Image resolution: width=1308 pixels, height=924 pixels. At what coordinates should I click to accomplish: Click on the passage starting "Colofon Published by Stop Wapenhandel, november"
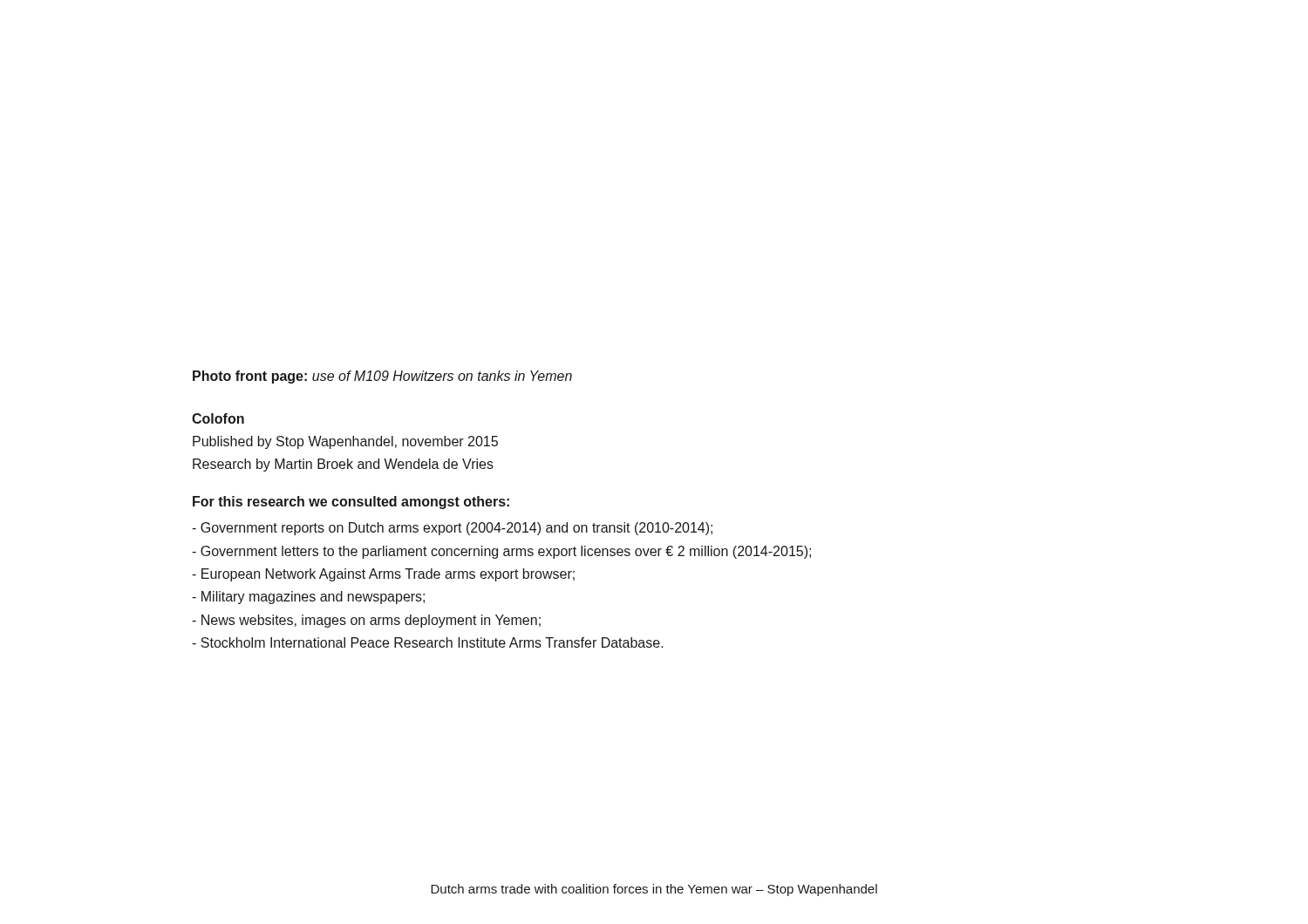point(218,418)
